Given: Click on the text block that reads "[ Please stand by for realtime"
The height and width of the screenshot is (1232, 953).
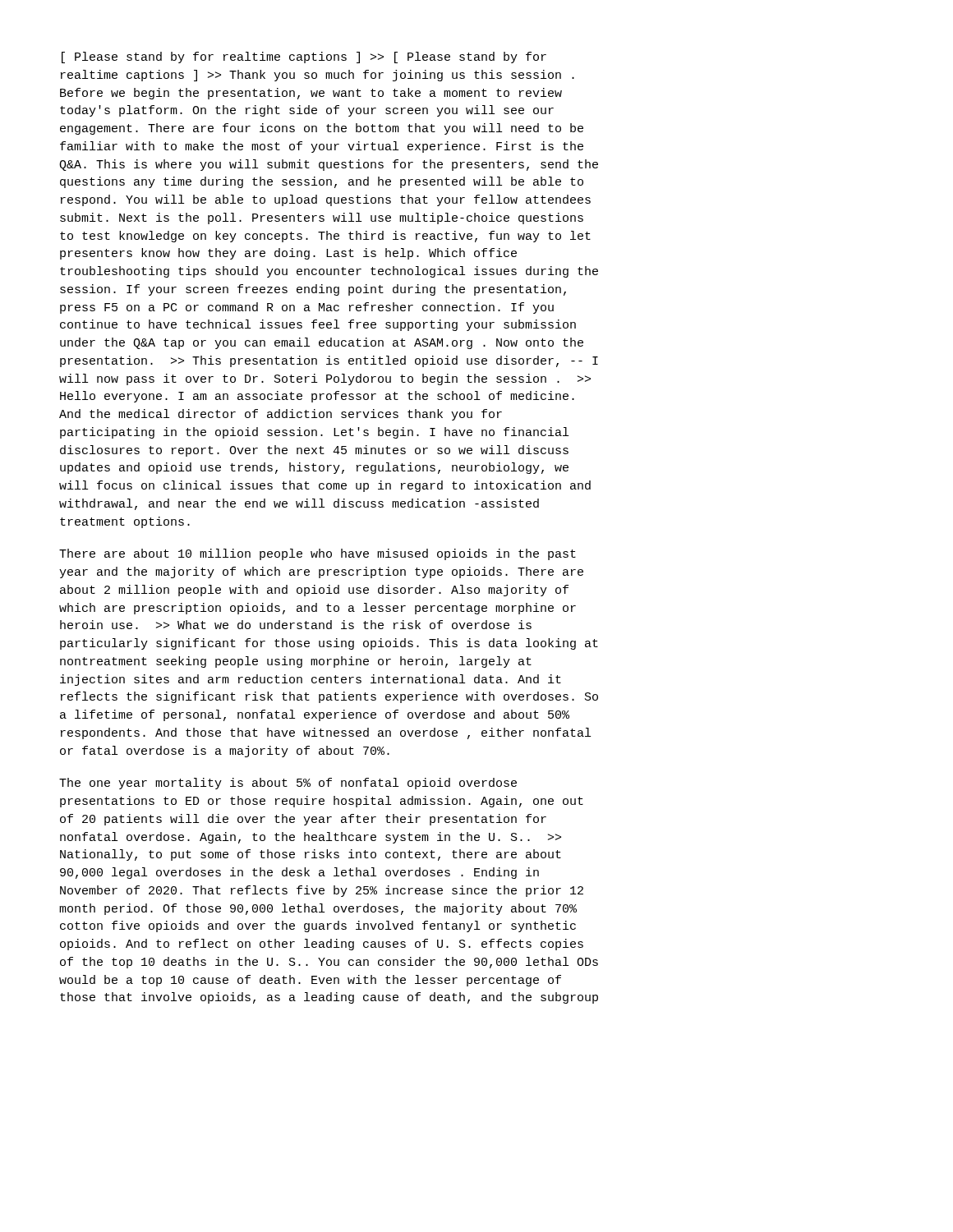Looking at the screenshot, I should pyautogui.click(x=329, y=290).
